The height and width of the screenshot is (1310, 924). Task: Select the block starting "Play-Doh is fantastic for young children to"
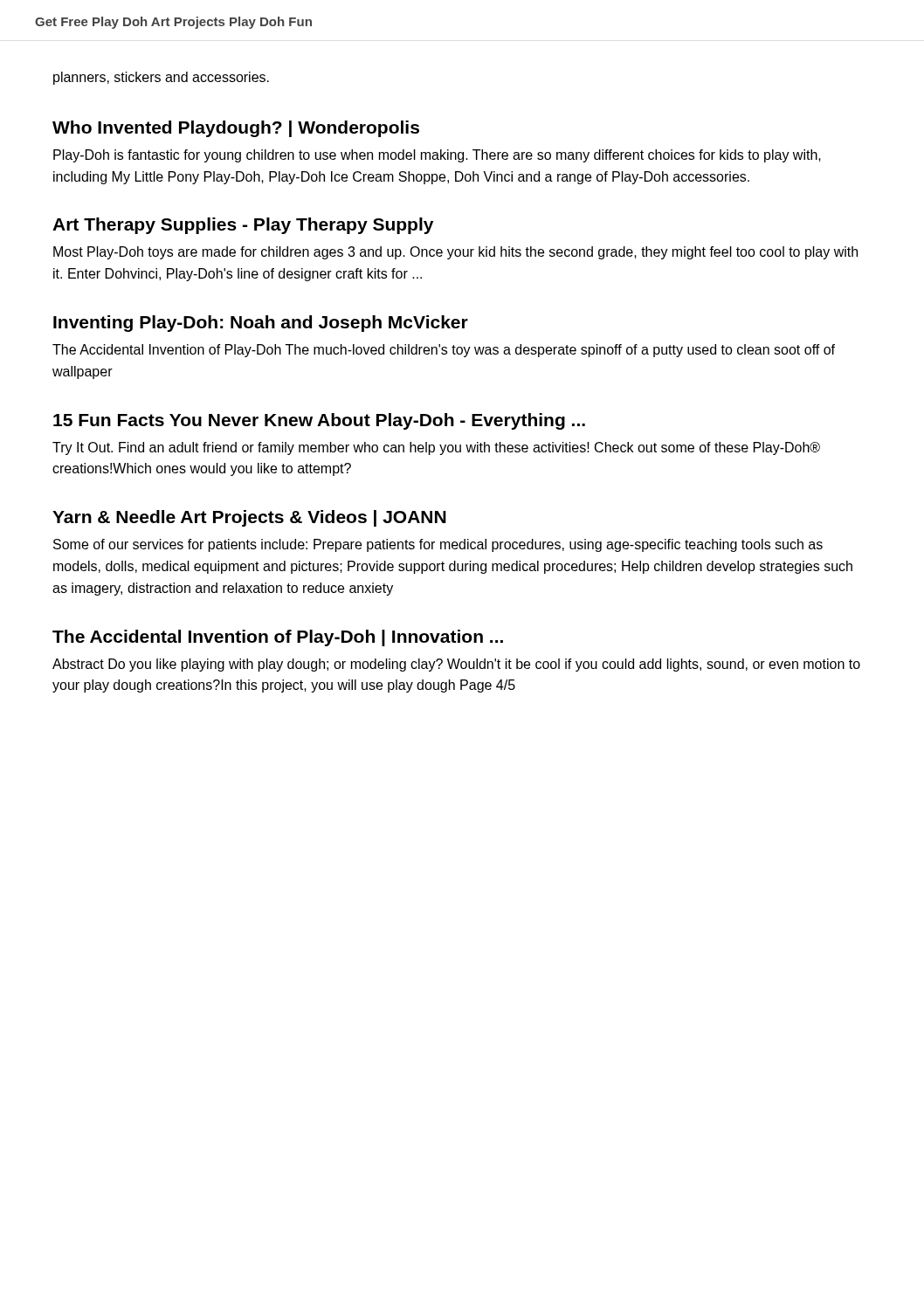coord(462,166)
